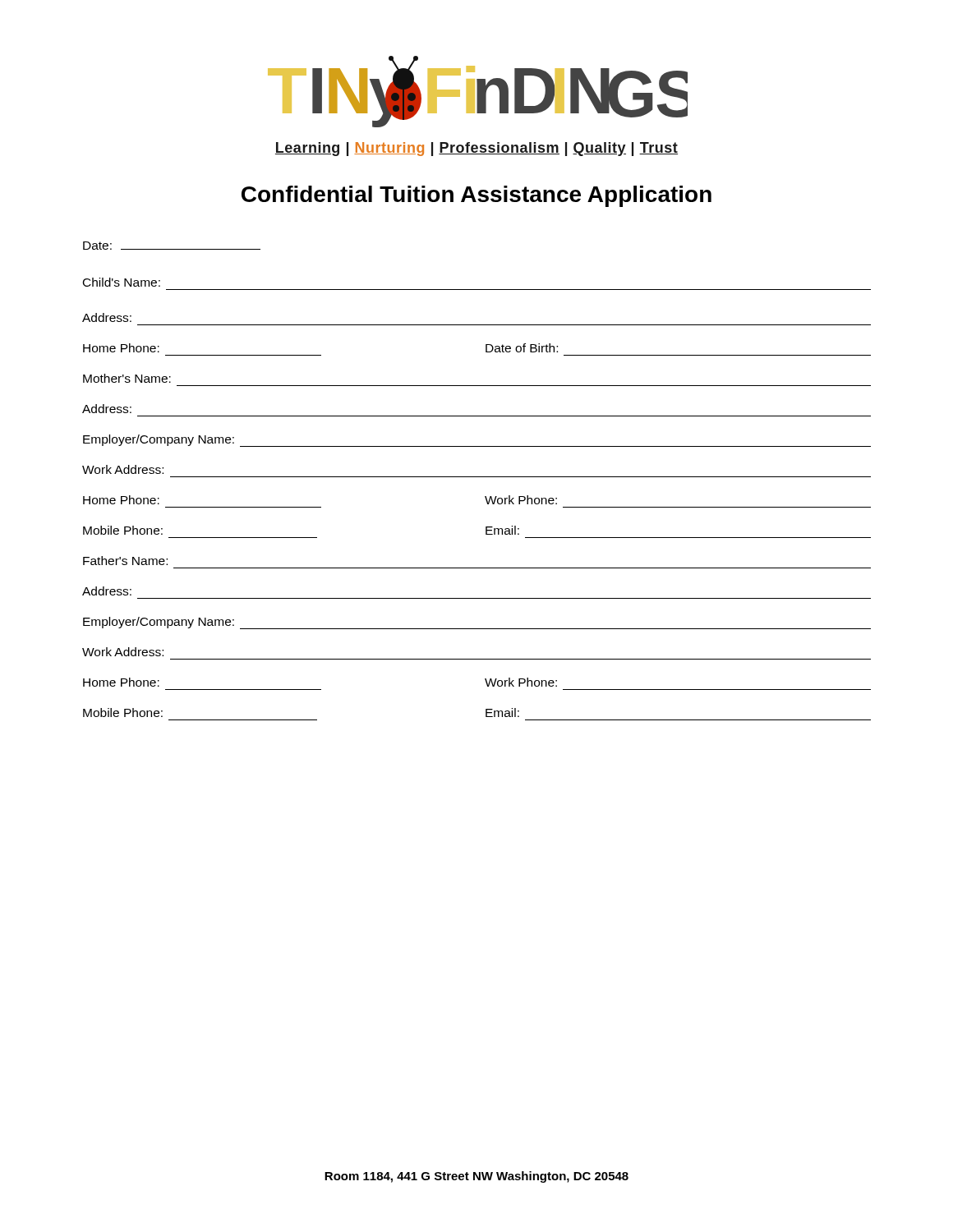The image size is (953, 1232).
Task: Point to the passage starting "Confidential Tuition Assistance Application"
Action: pyautogui.click(x=476, y=194)
